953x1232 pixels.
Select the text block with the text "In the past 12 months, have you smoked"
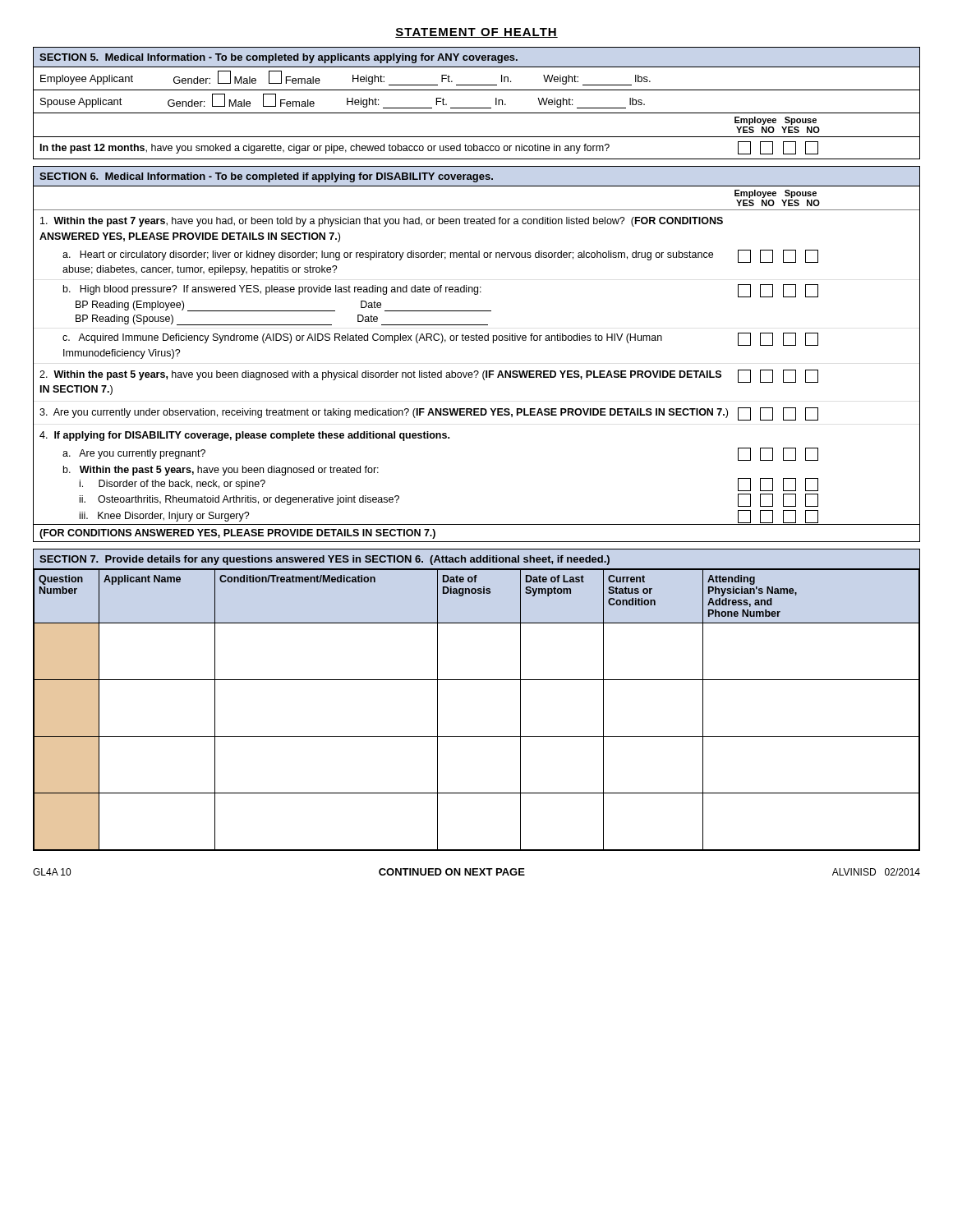(x=476, y=148)
